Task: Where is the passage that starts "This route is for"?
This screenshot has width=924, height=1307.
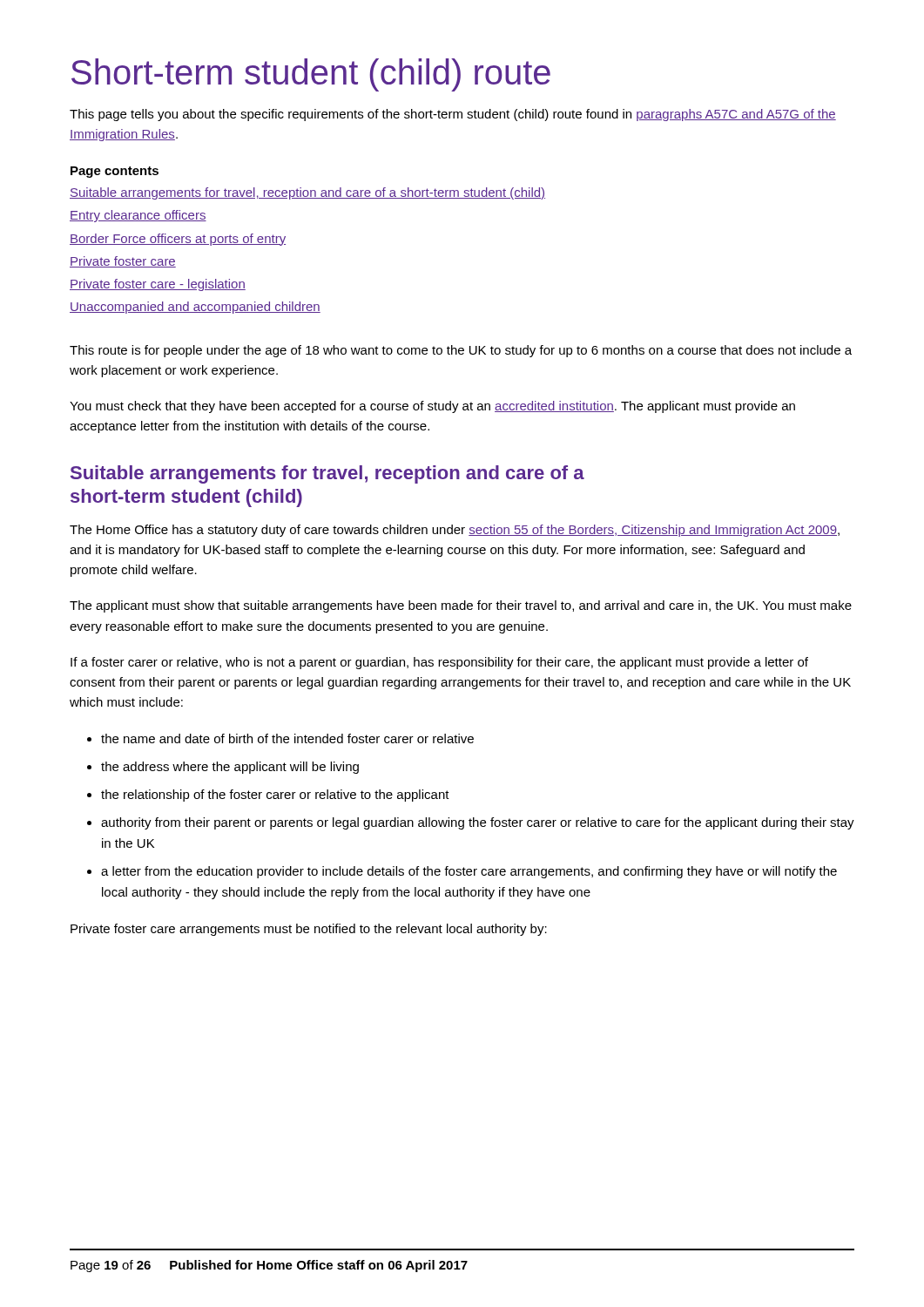Action: point(461,360)
